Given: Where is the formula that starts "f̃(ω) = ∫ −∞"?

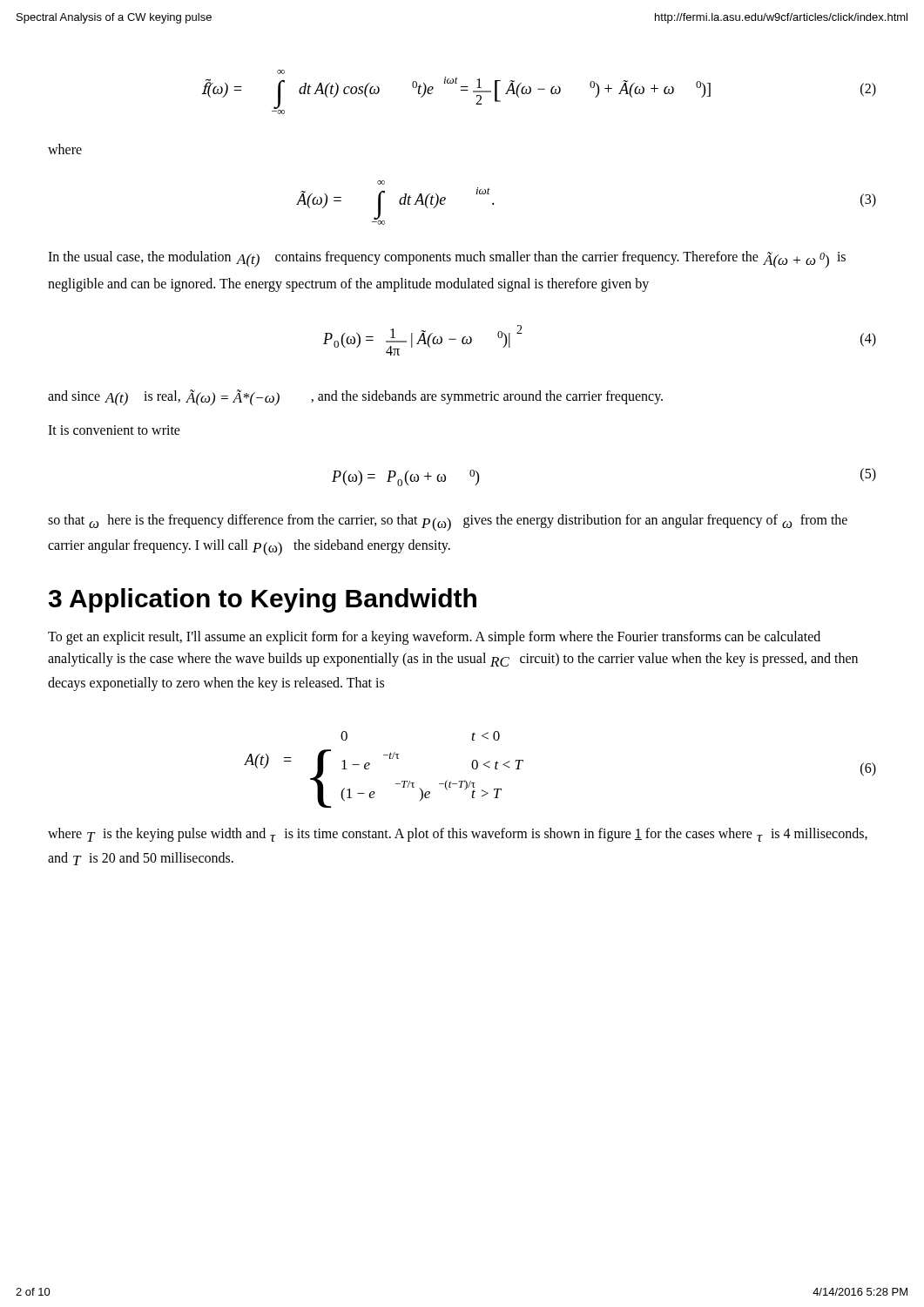Looking at the screenshot, I should (534, 89).
